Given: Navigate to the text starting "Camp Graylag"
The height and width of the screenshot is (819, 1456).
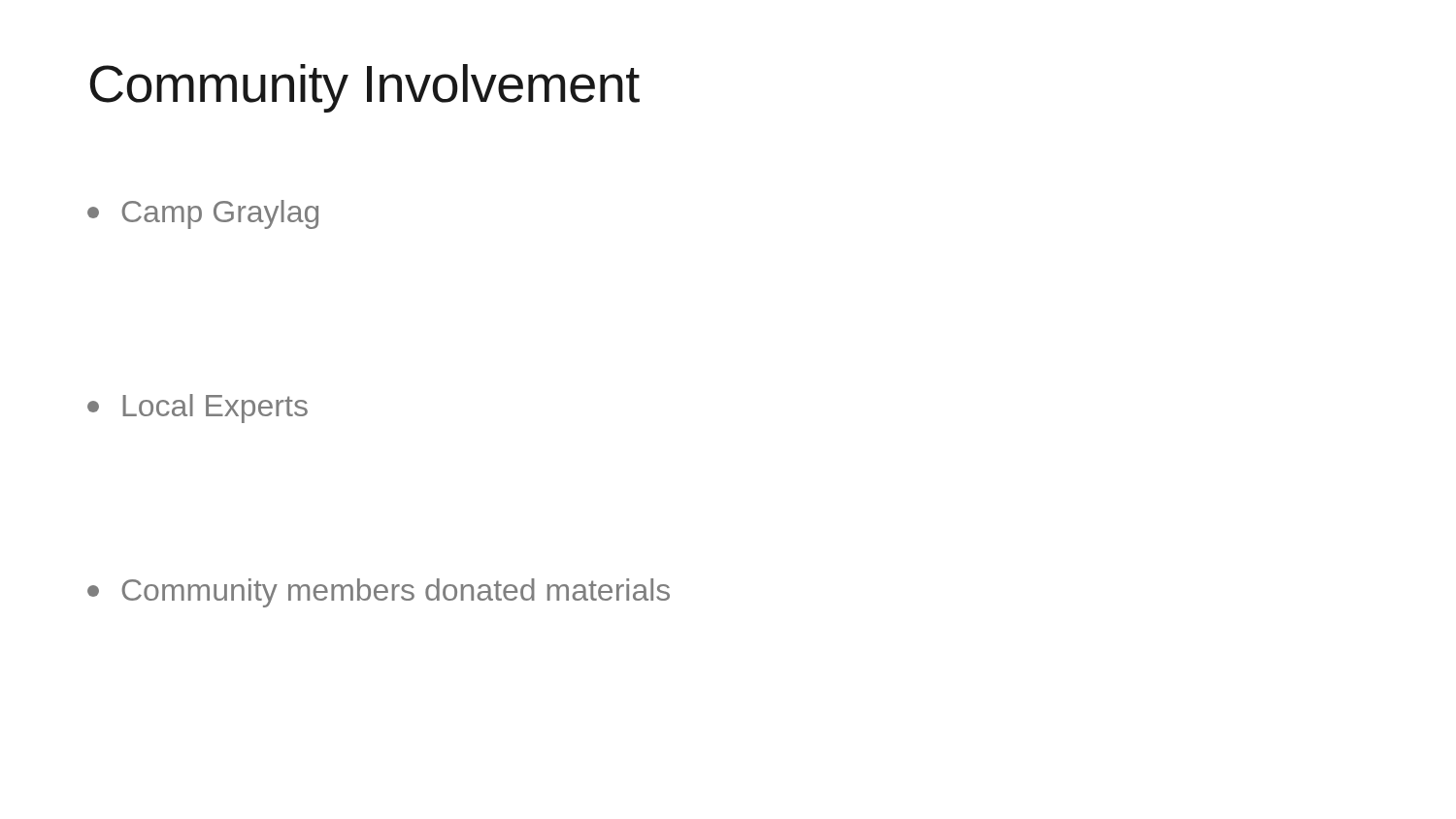Looking at the screenshot, I should click(204, 212).
